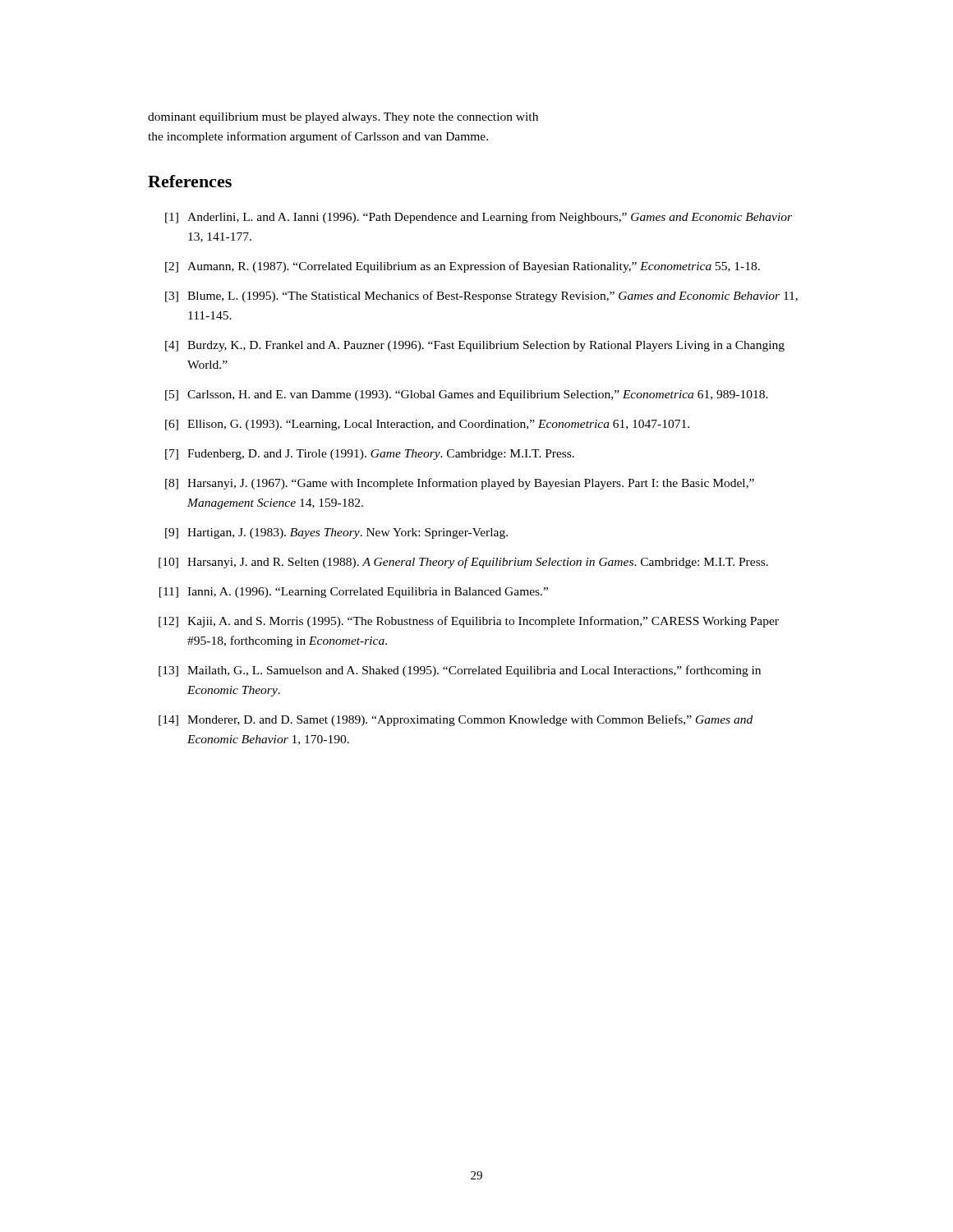Find the block starting "[2] Aumann, R. (1987)."

[454, 266]
